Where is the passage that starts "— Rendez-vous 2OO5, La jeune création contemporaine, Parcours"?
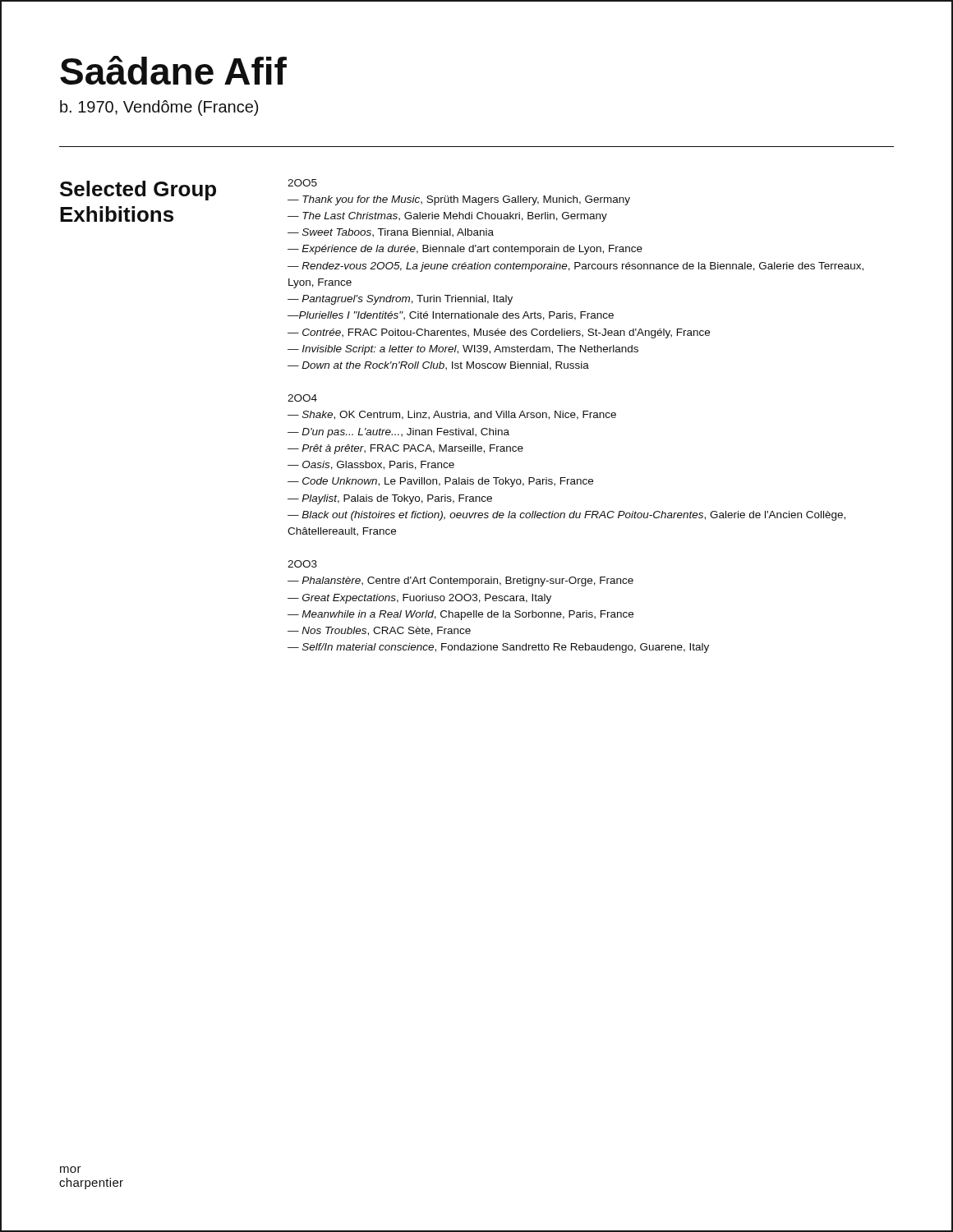The image size is (953, 1232). [x=576, y=274]
